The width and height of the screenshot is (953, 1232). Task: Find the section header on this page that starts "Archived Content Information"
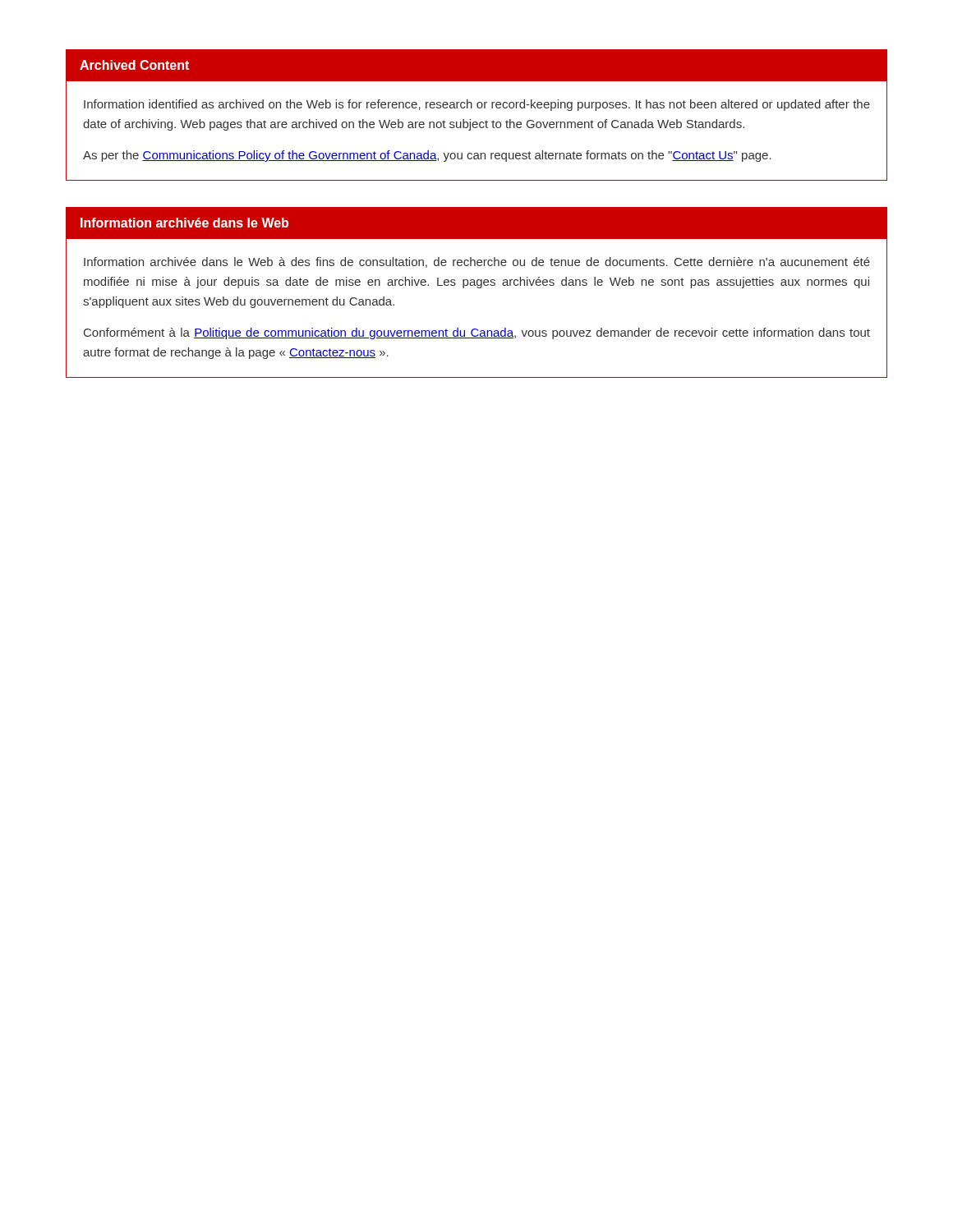coord(476,115)
